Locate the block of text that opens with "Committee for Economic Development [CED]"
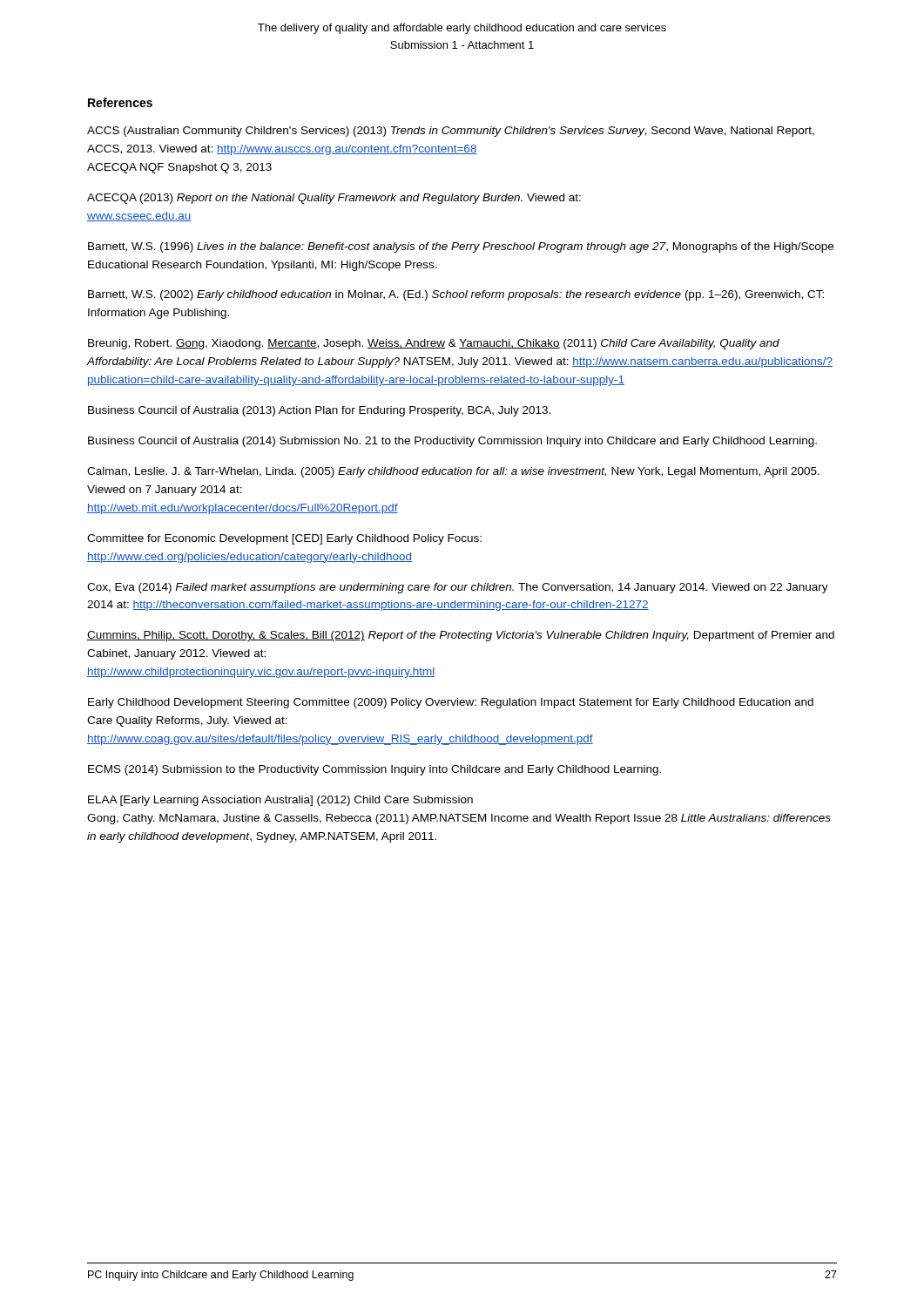Viewport: 924px width, 1307px height. (x=285, y=547)
